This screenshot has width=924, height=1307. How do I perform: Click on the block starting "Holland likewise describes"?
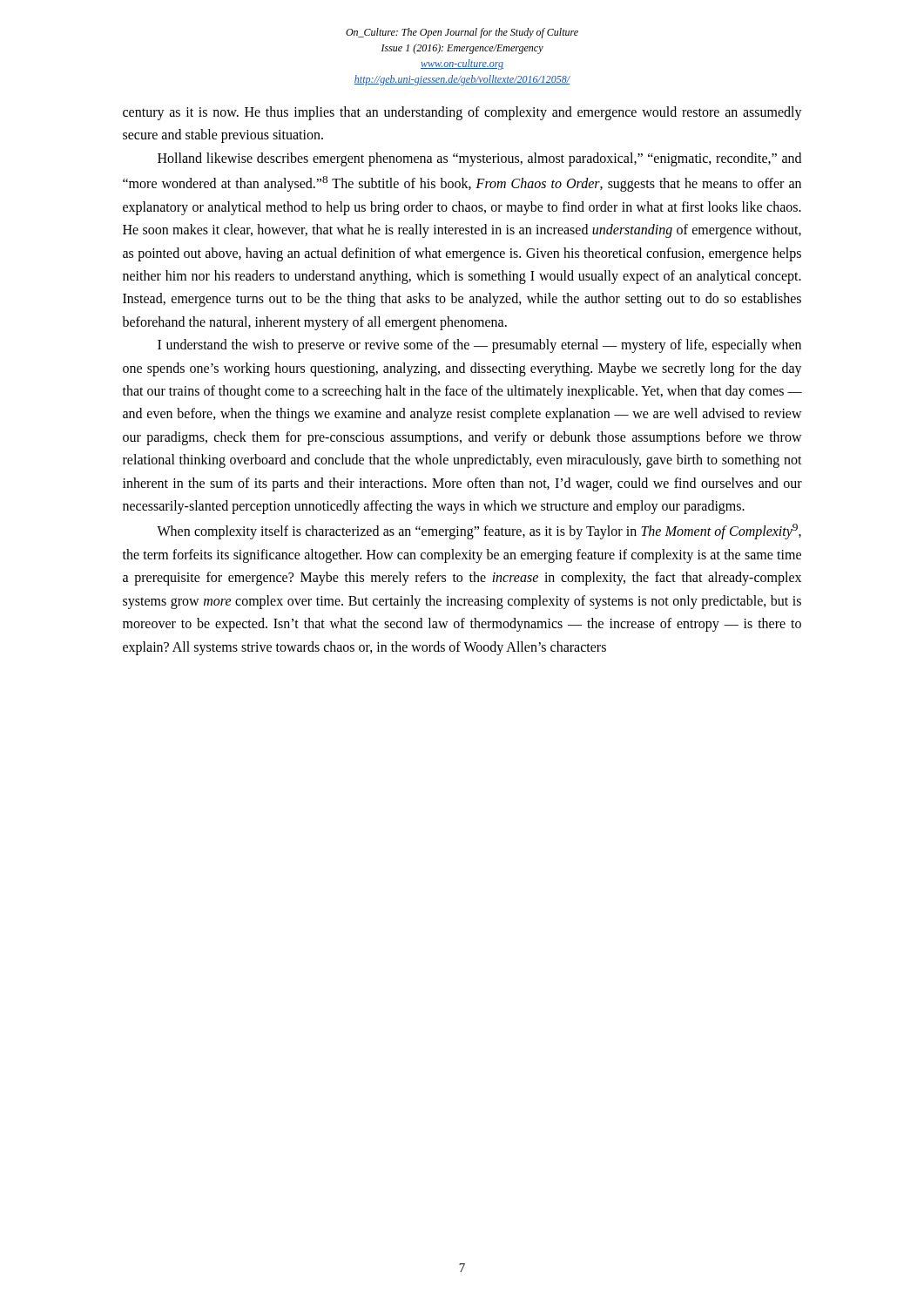point(462,240)
